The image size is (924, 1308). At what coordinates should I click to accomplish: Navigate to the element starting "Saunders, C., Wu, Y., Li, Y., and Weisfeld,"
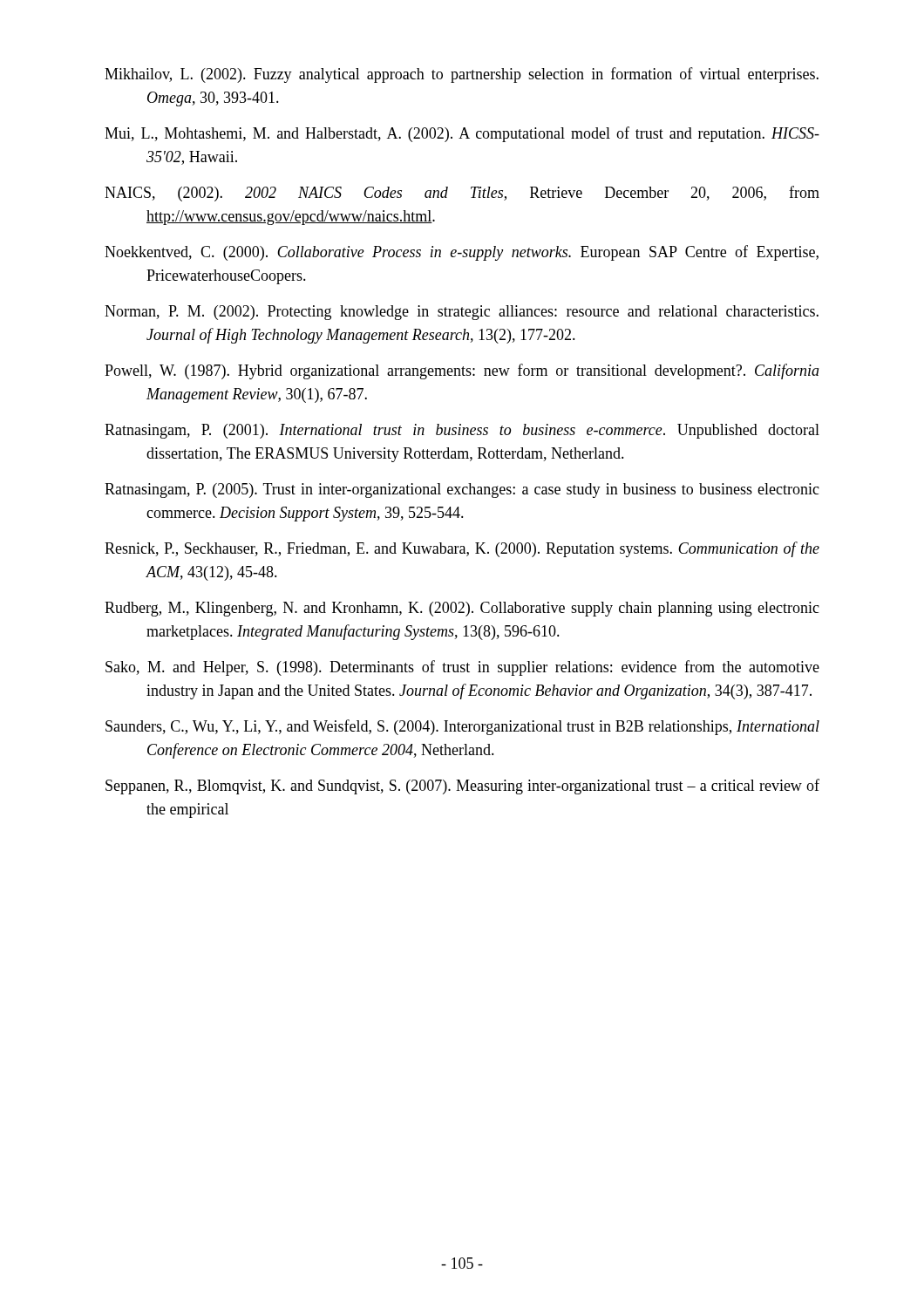click(462, 738)
